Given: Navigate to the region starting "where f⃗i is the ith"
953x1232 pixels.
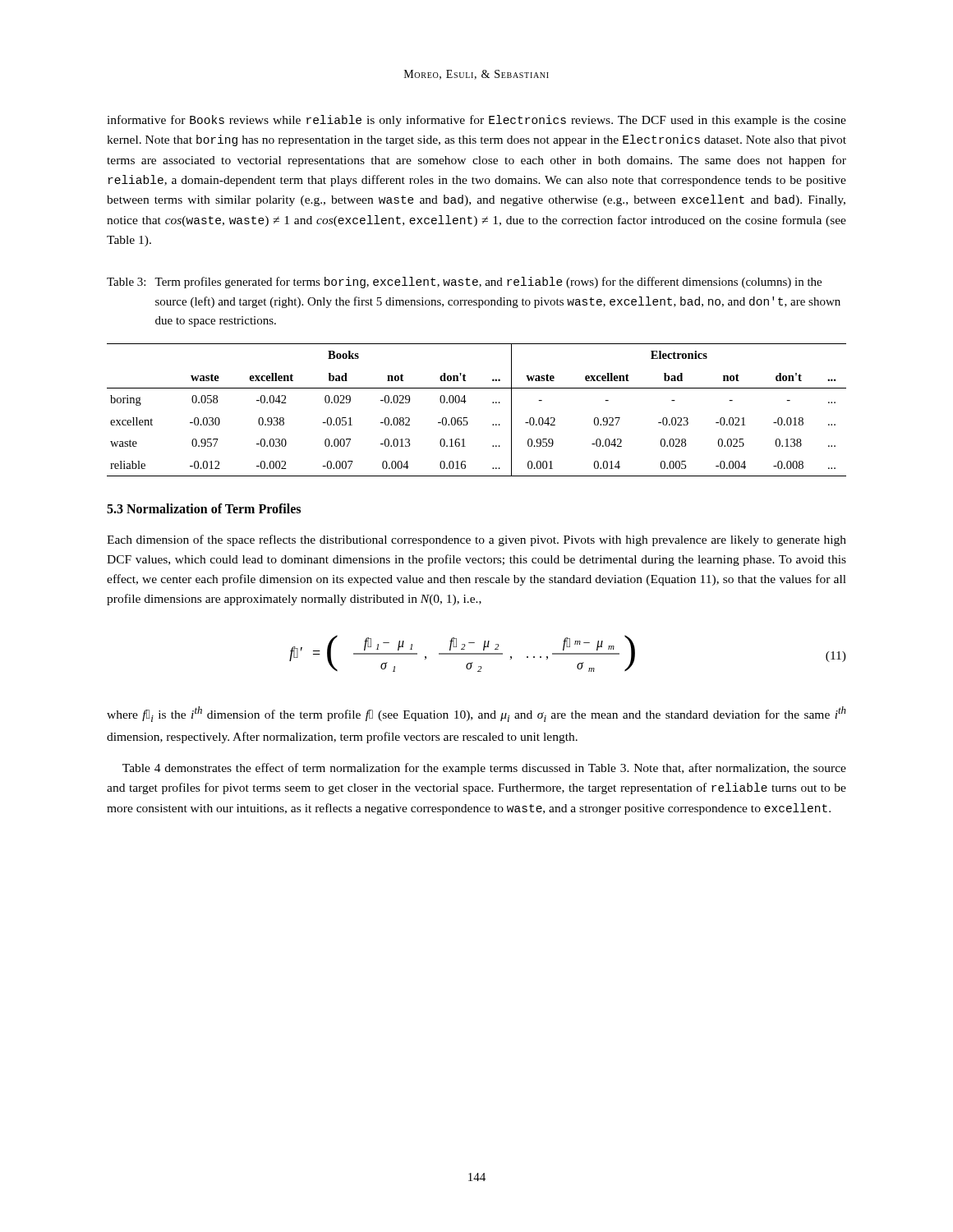Looking at the screenshot, I should pyautogui.click(x=476, y=724).
